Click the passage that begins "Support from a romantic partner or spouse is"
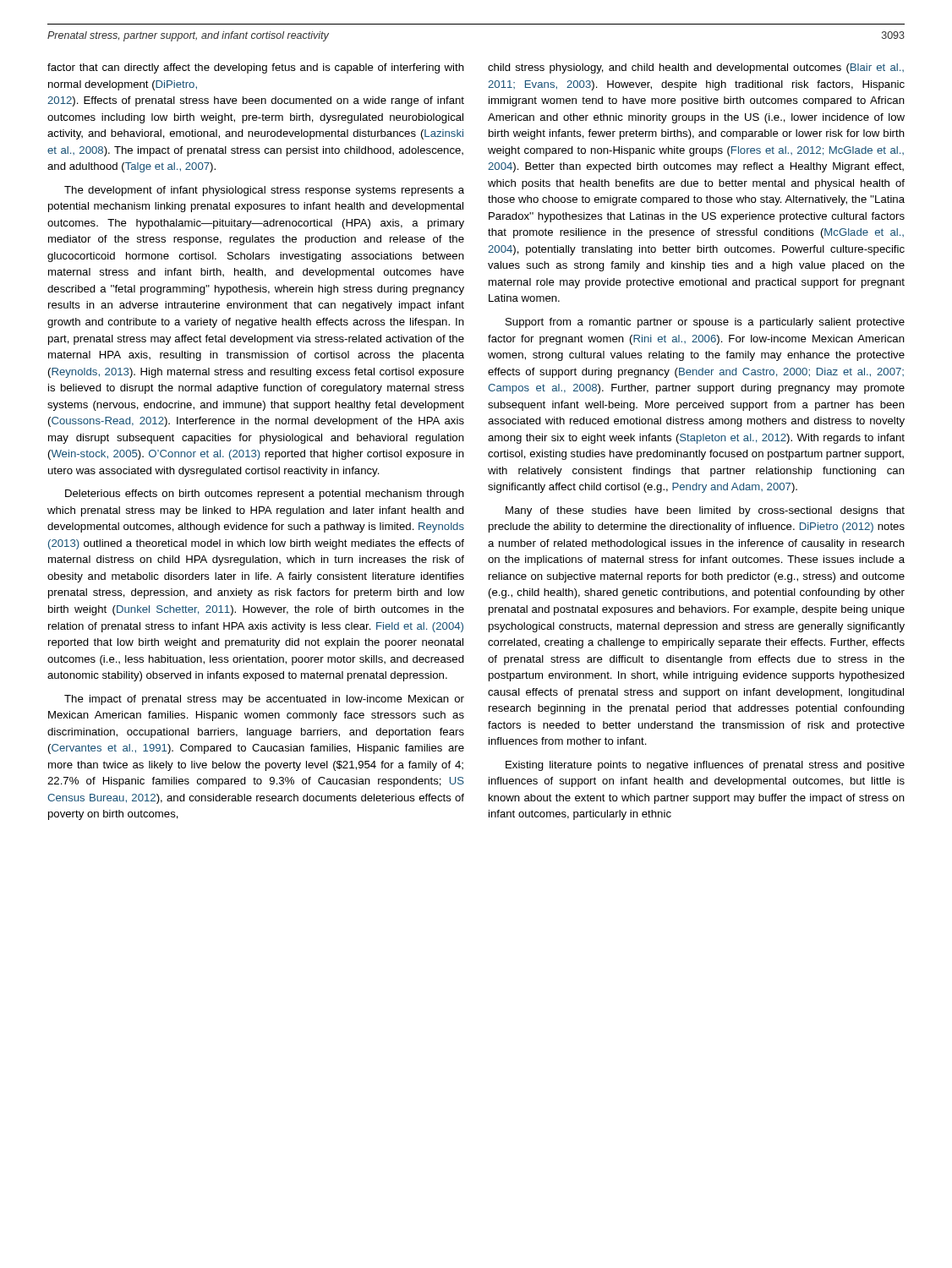Viewport: 952px width, 1268px height. pos(696,404)
